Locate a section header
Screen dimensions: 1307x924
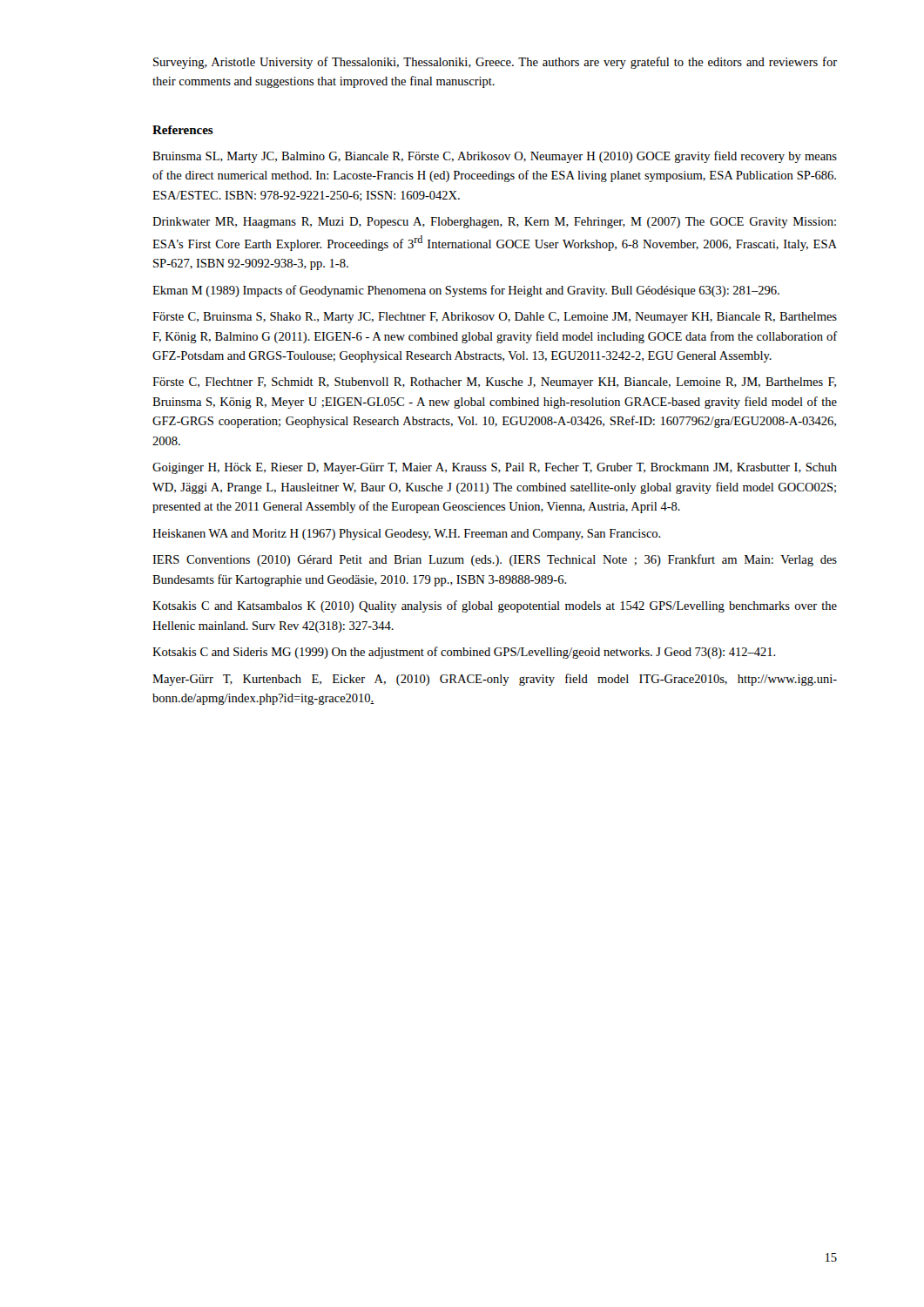pos(183,130)
